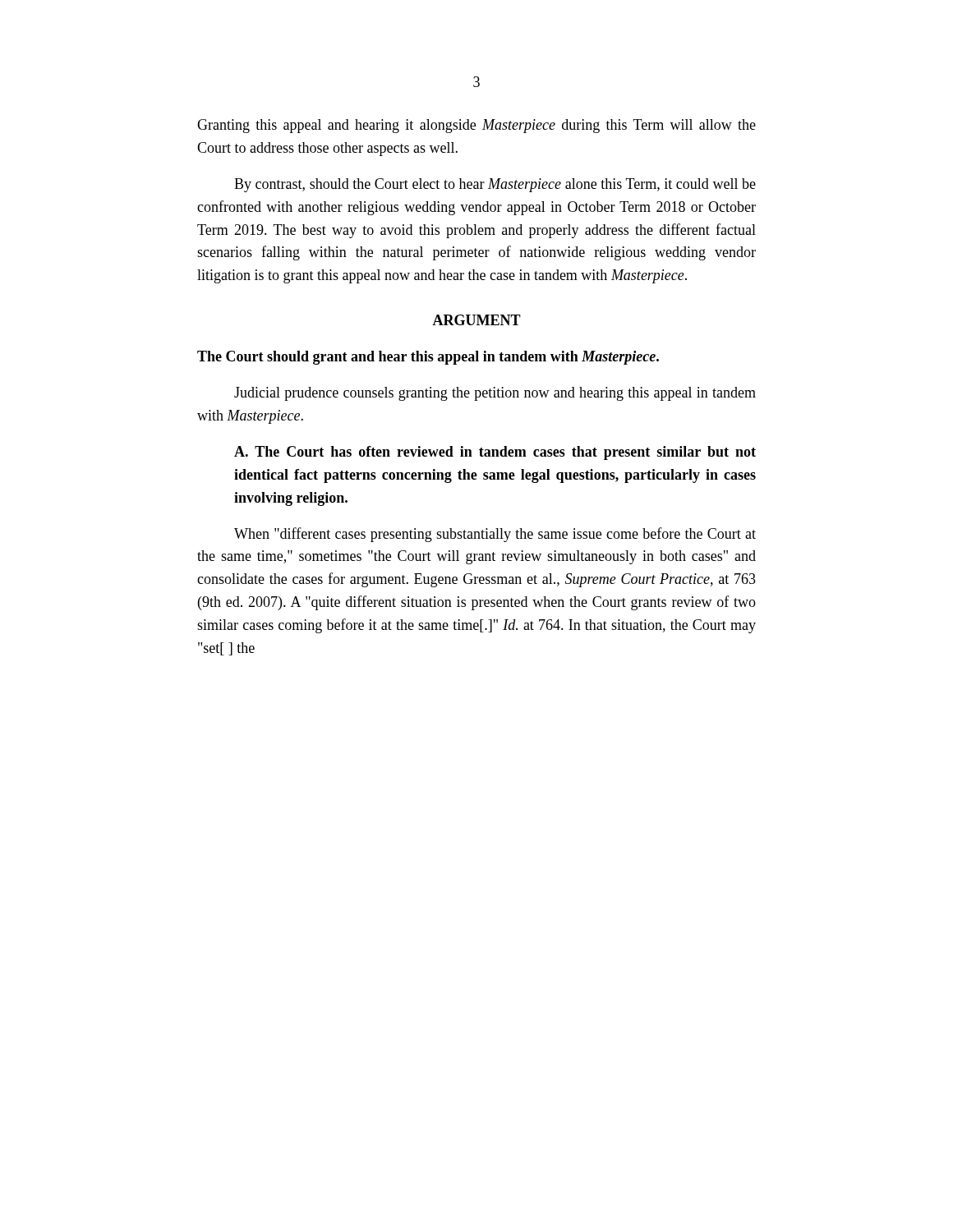Locate the text block with the text "When "different cases presenting substantially"
This screenshot has height=1232, width=953.
coord(476,591)
